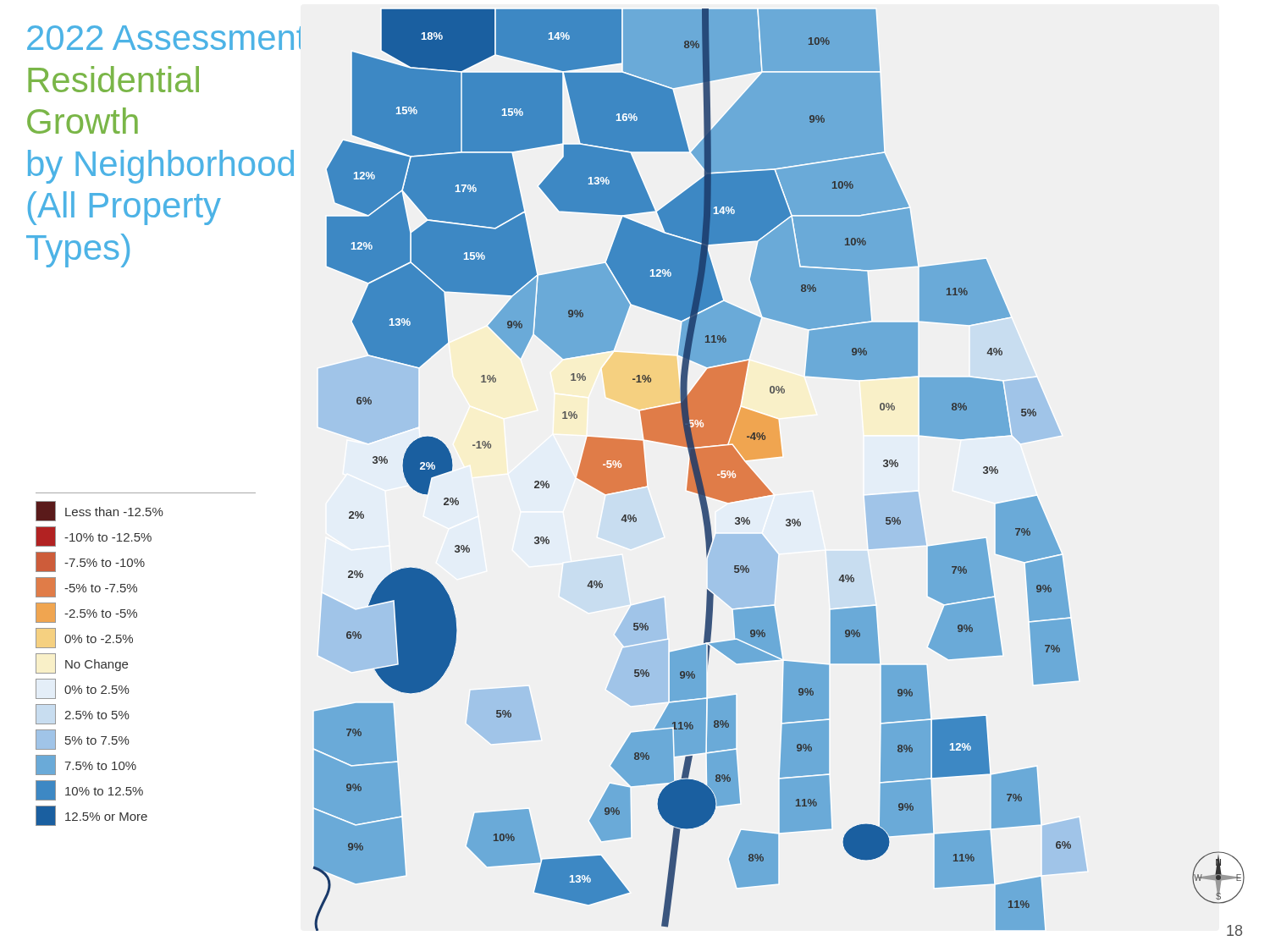Viewport: 1270px width, 952px height.
Task: Locate the list item that says "0% to 2.5%"
Action: [x=82, y=689]
